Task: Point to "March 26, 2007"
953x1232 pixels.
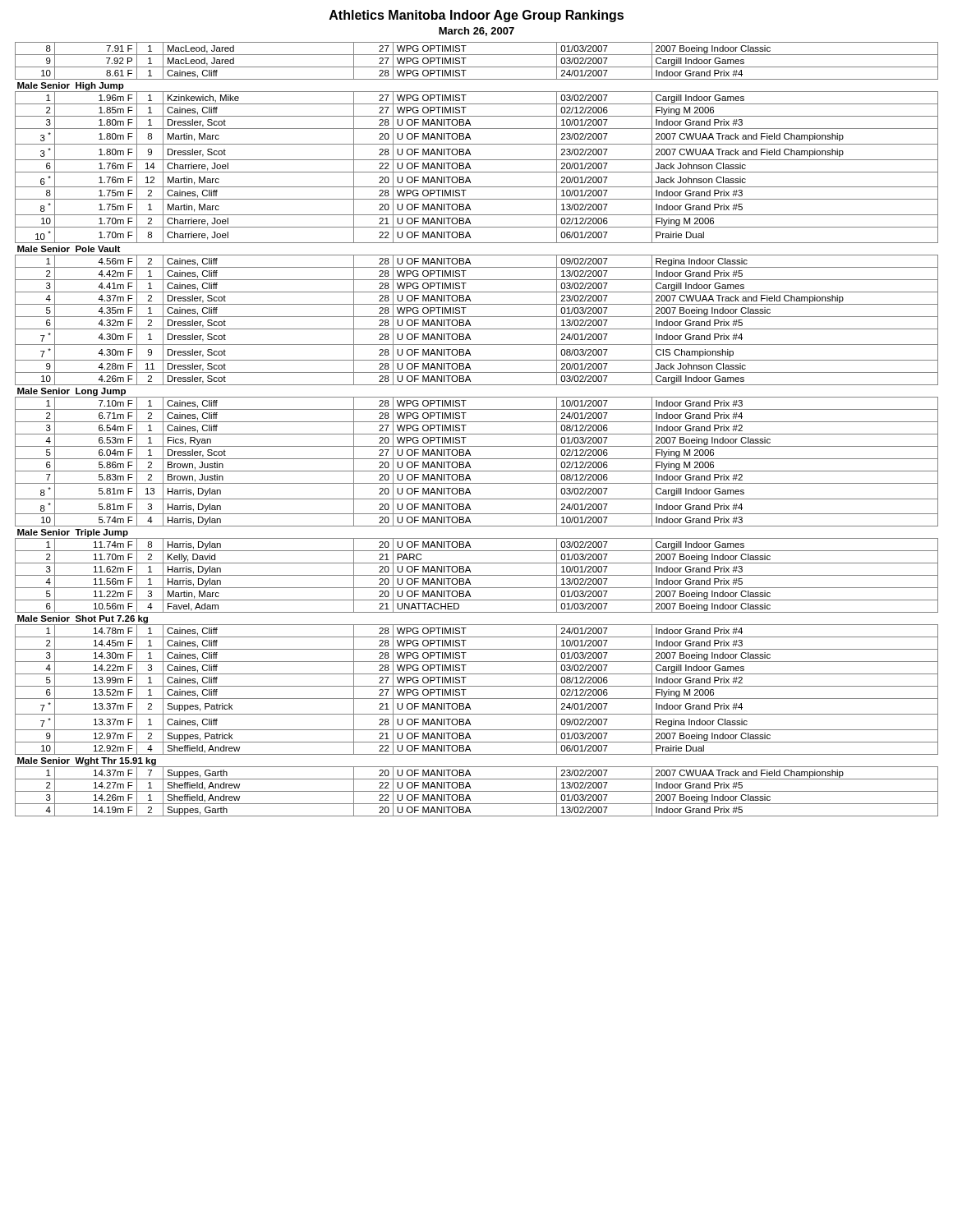Action: point(476,31)
